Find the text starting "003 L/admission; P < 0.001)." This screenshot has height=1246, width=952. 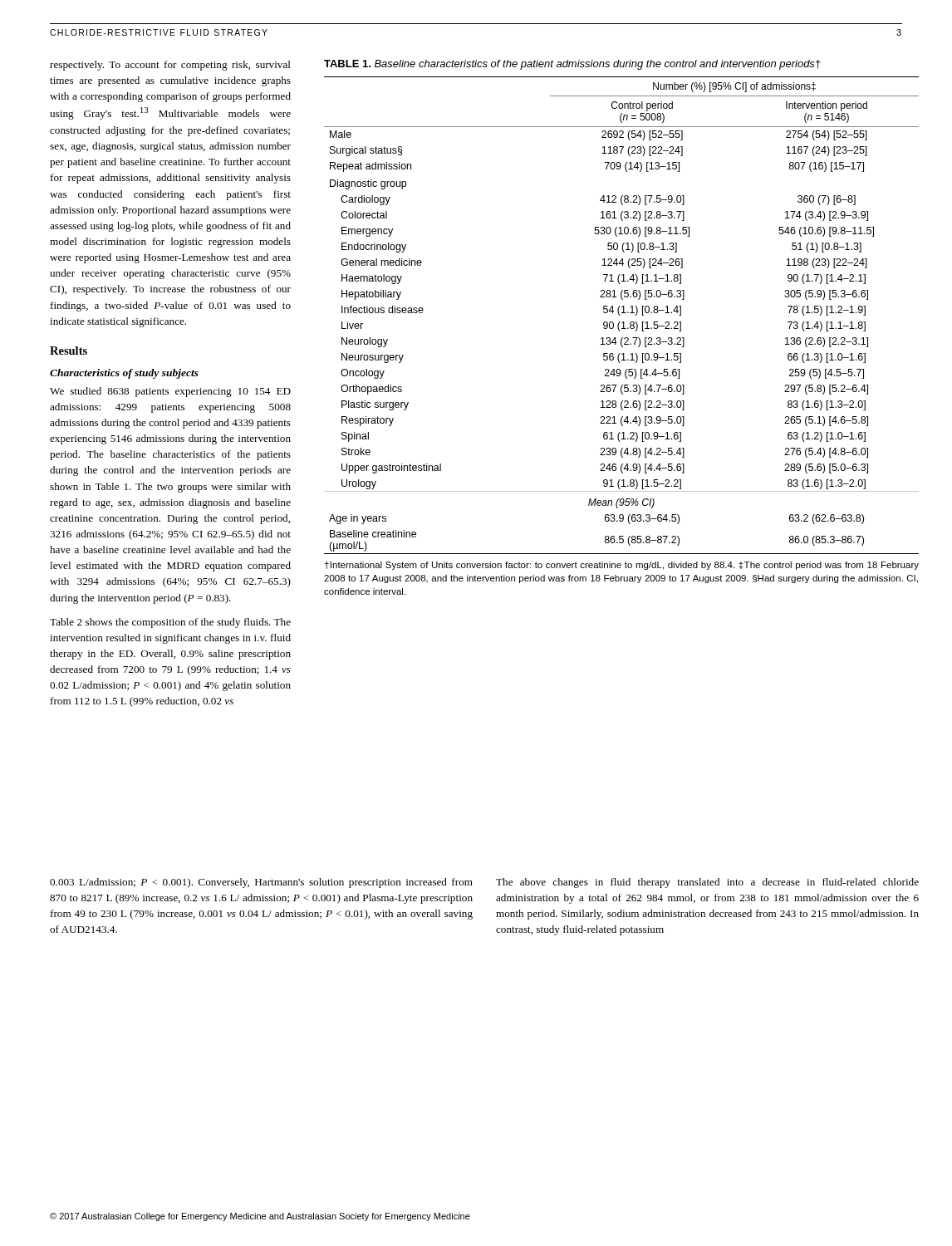(261, 906)
